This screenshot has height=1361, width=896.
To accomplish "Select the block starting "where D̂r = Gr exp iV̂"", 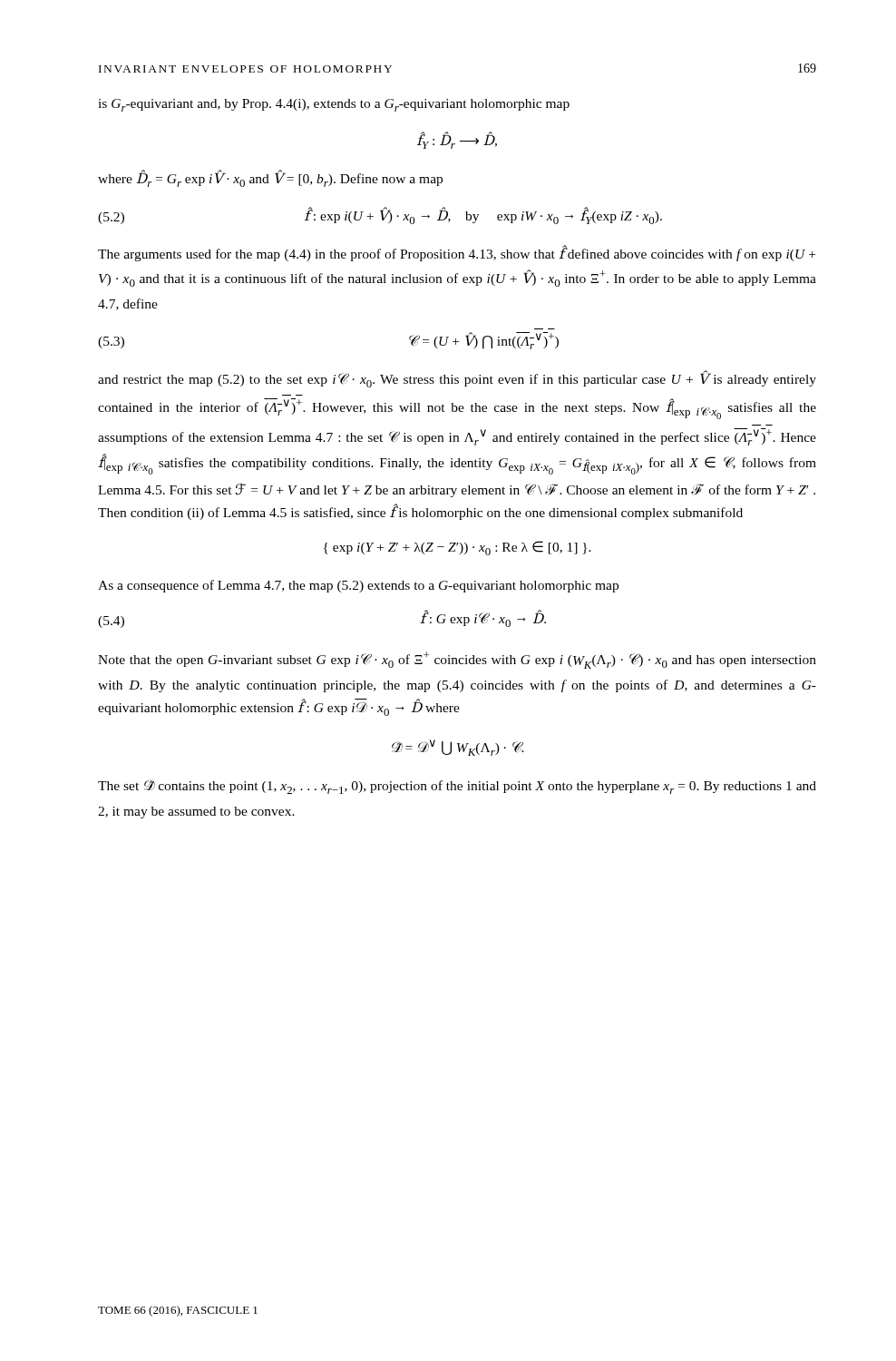I will [270, 178].
